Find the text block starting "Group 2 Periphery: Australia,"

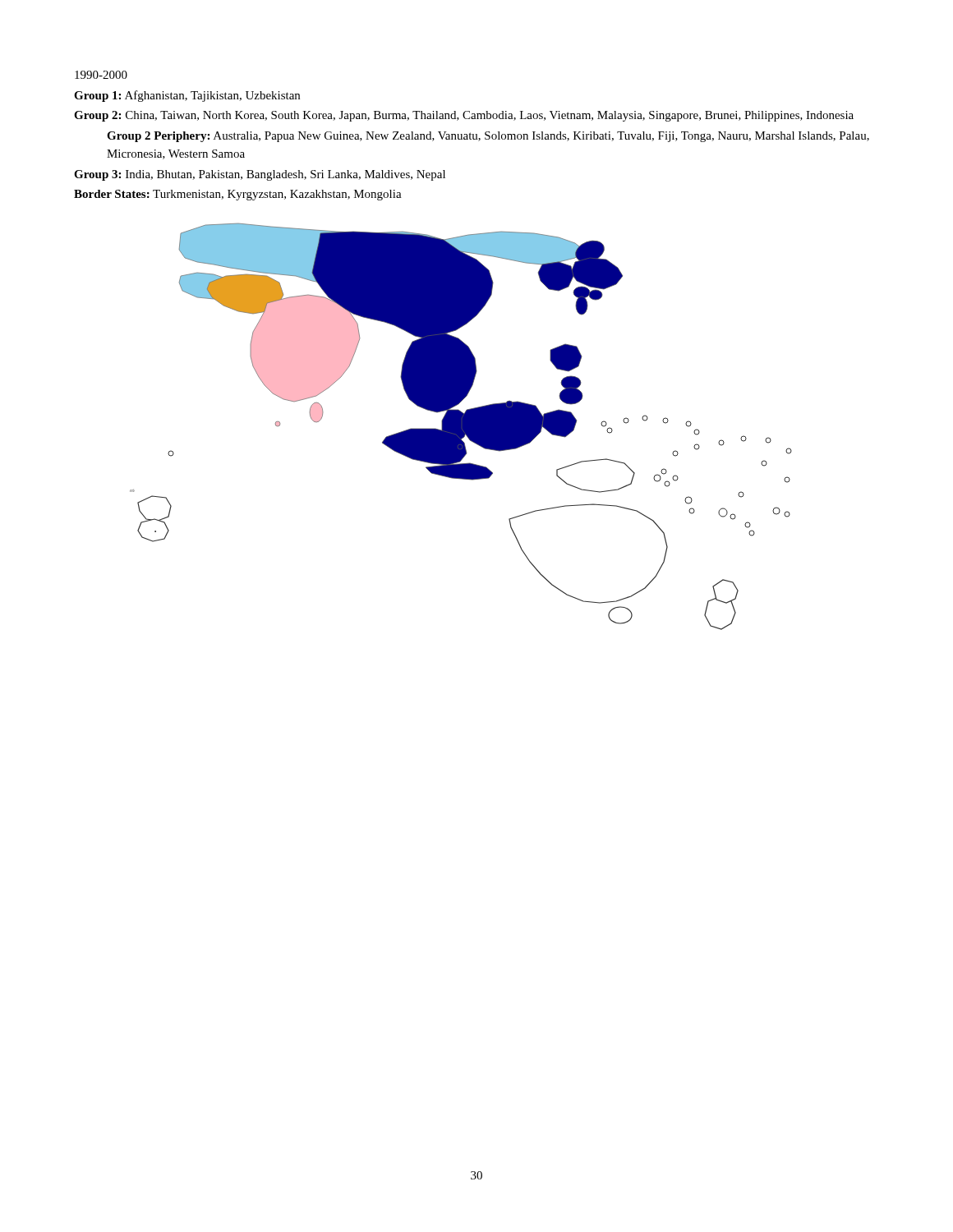(488, 144)
